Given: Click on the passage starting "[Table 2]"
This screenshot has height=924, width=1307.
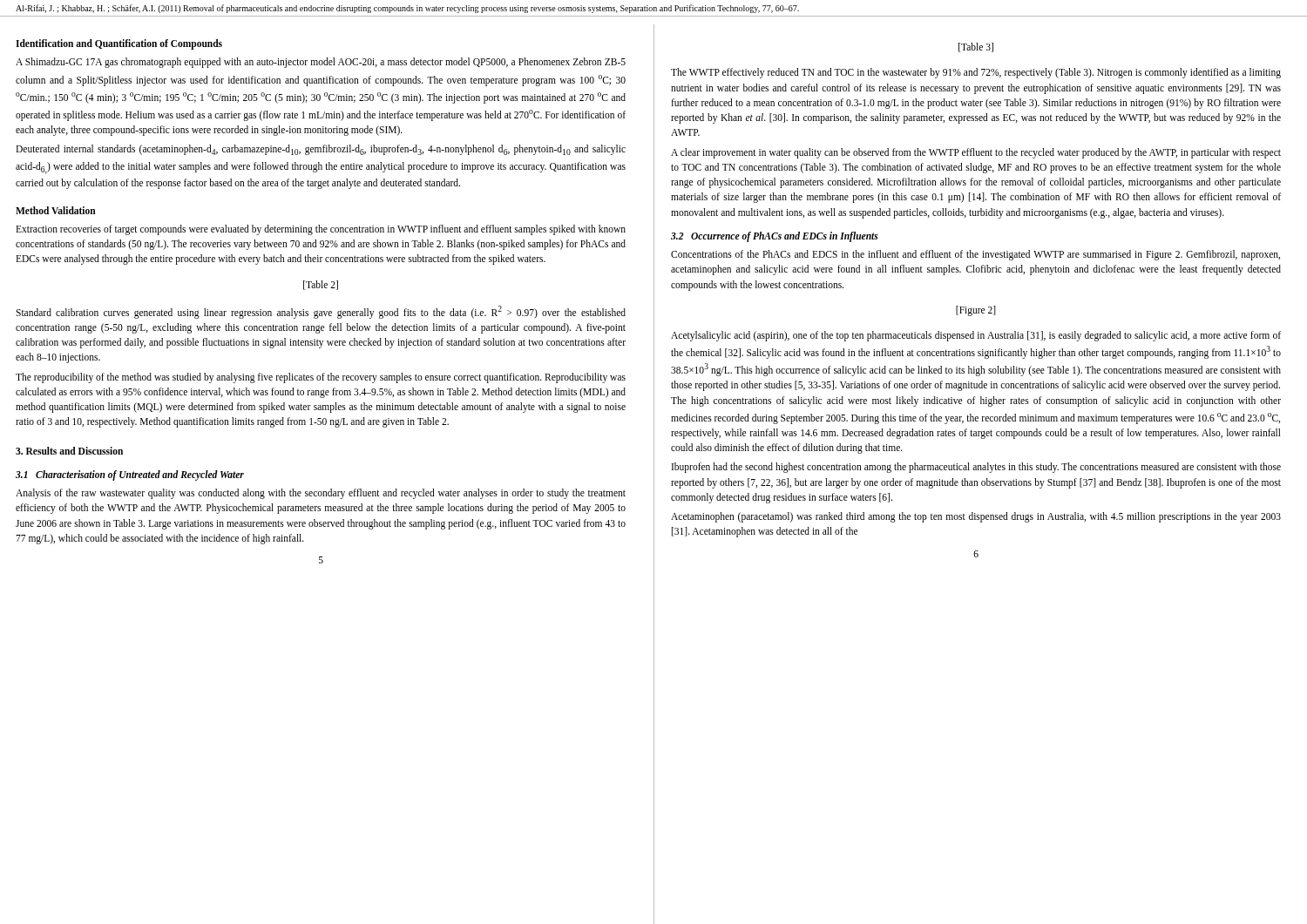Looking at the screenshot, I should point(321,284).
